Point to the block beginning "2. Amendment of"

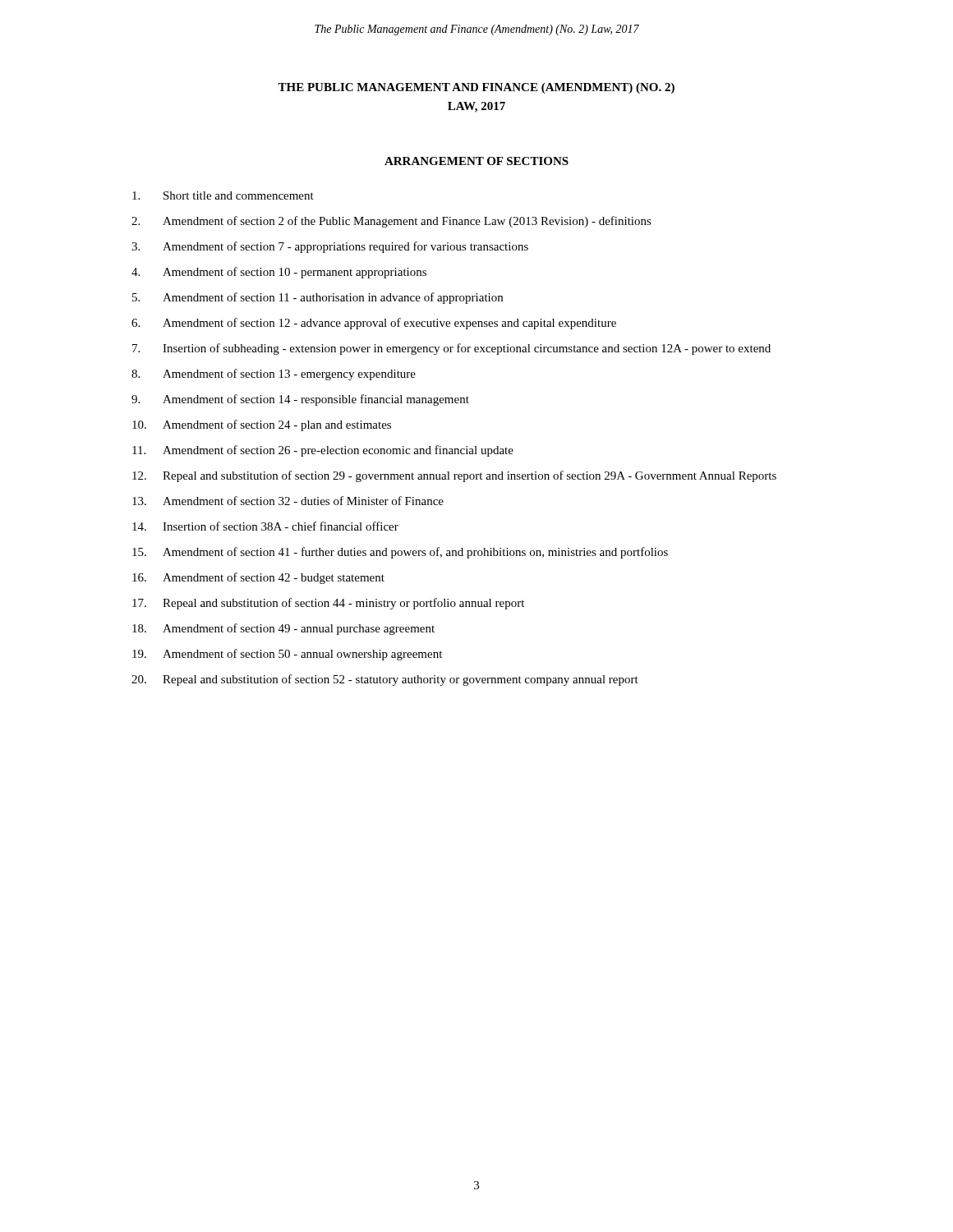476,221
